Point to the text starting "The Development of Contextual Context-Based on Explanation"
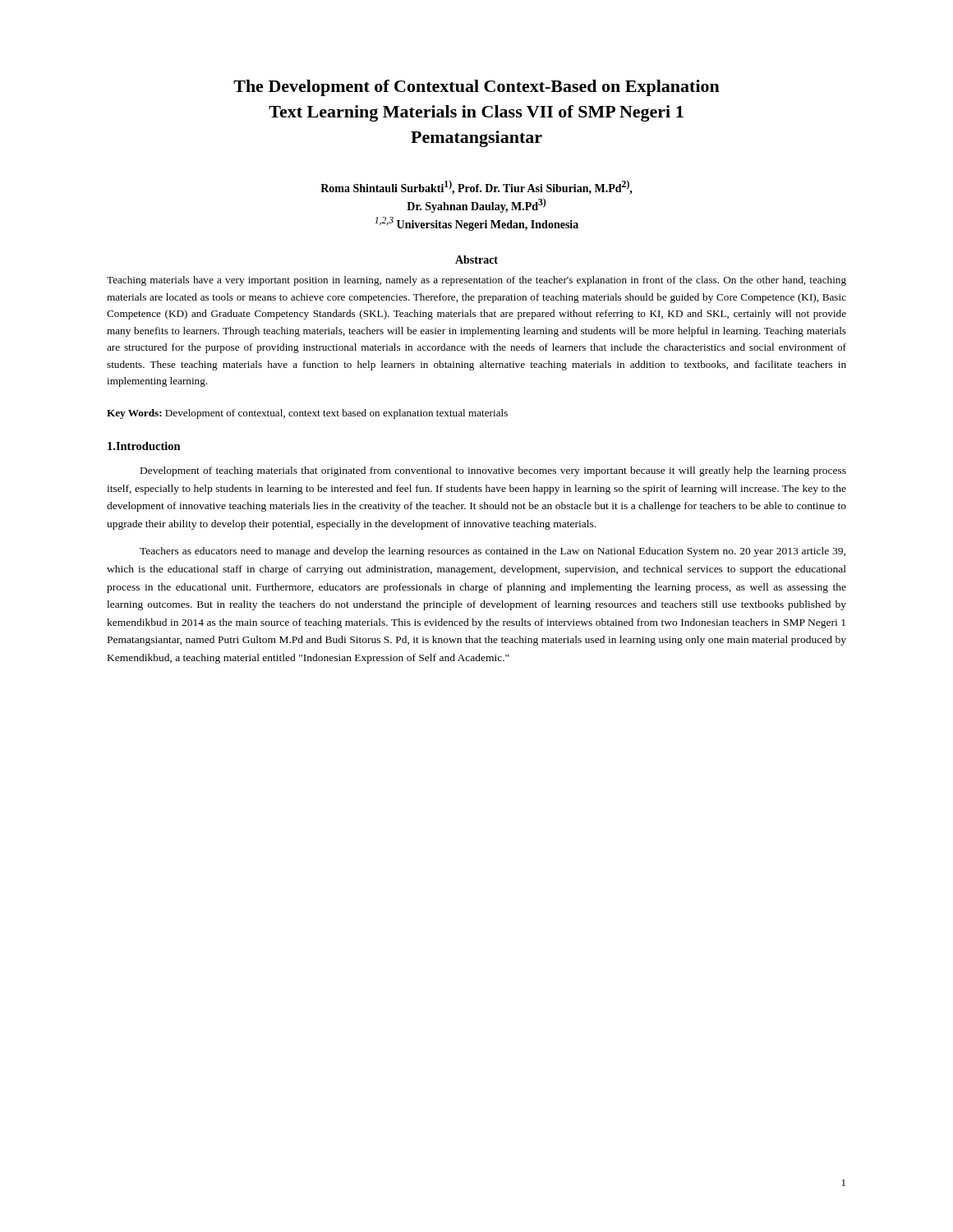 (x=476, y=112)
